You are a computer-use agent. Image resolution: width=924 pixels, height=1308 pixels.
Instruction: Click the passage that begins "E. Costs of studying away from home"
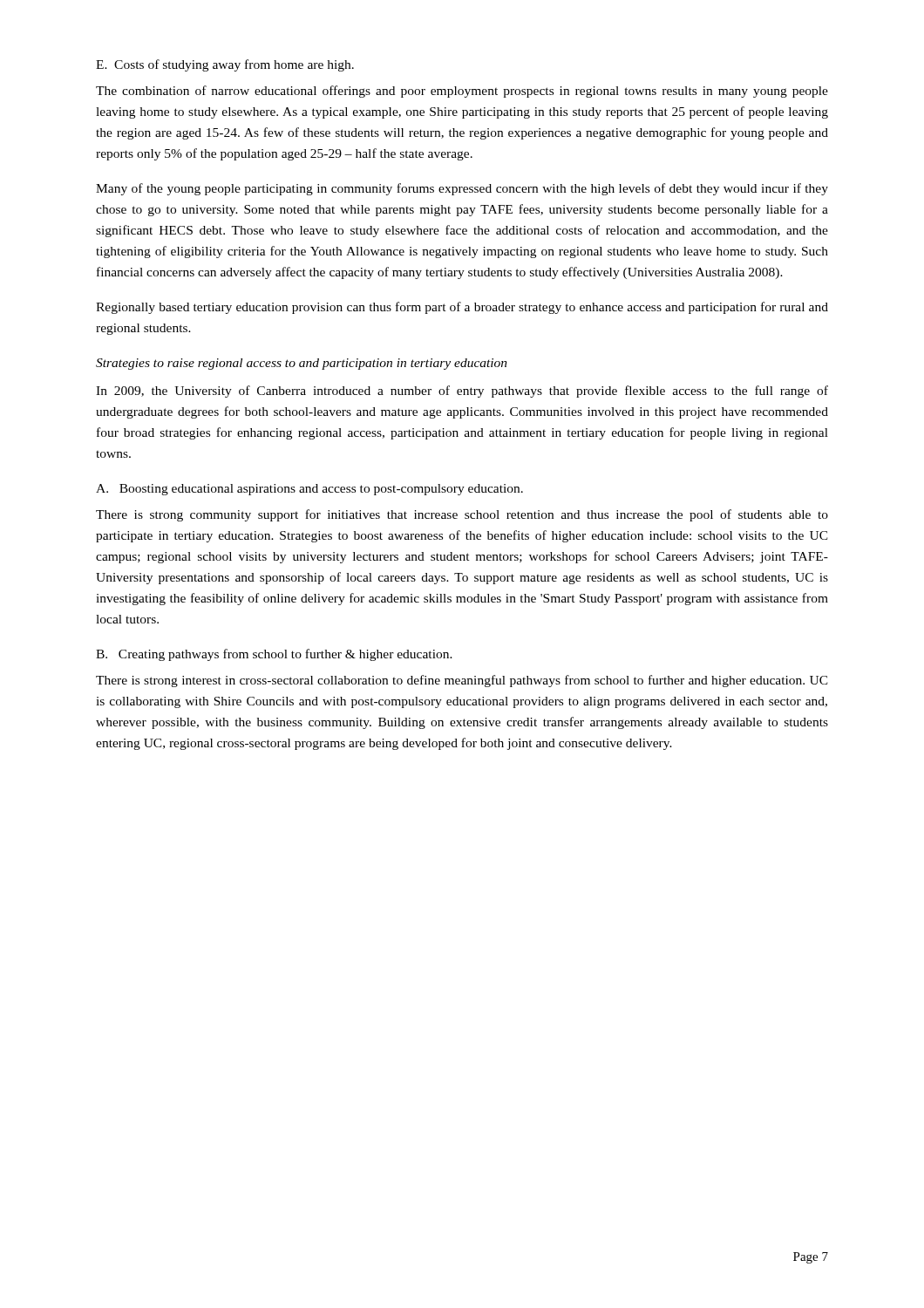coord(225,64)
